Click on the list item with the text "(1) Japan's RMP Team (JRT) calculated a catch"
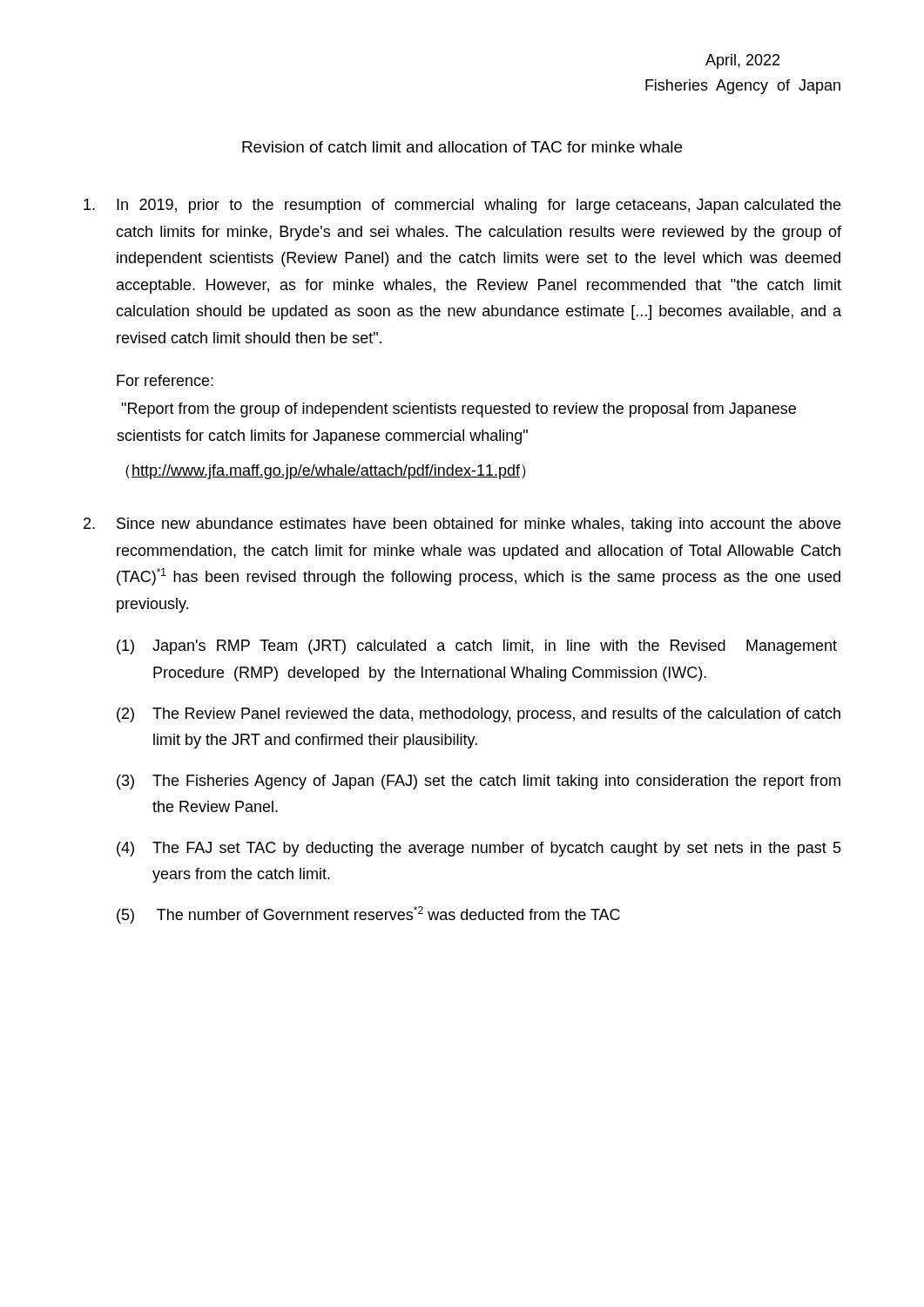The width and height of the screenshot is (924, 1307). pos(479,660)
